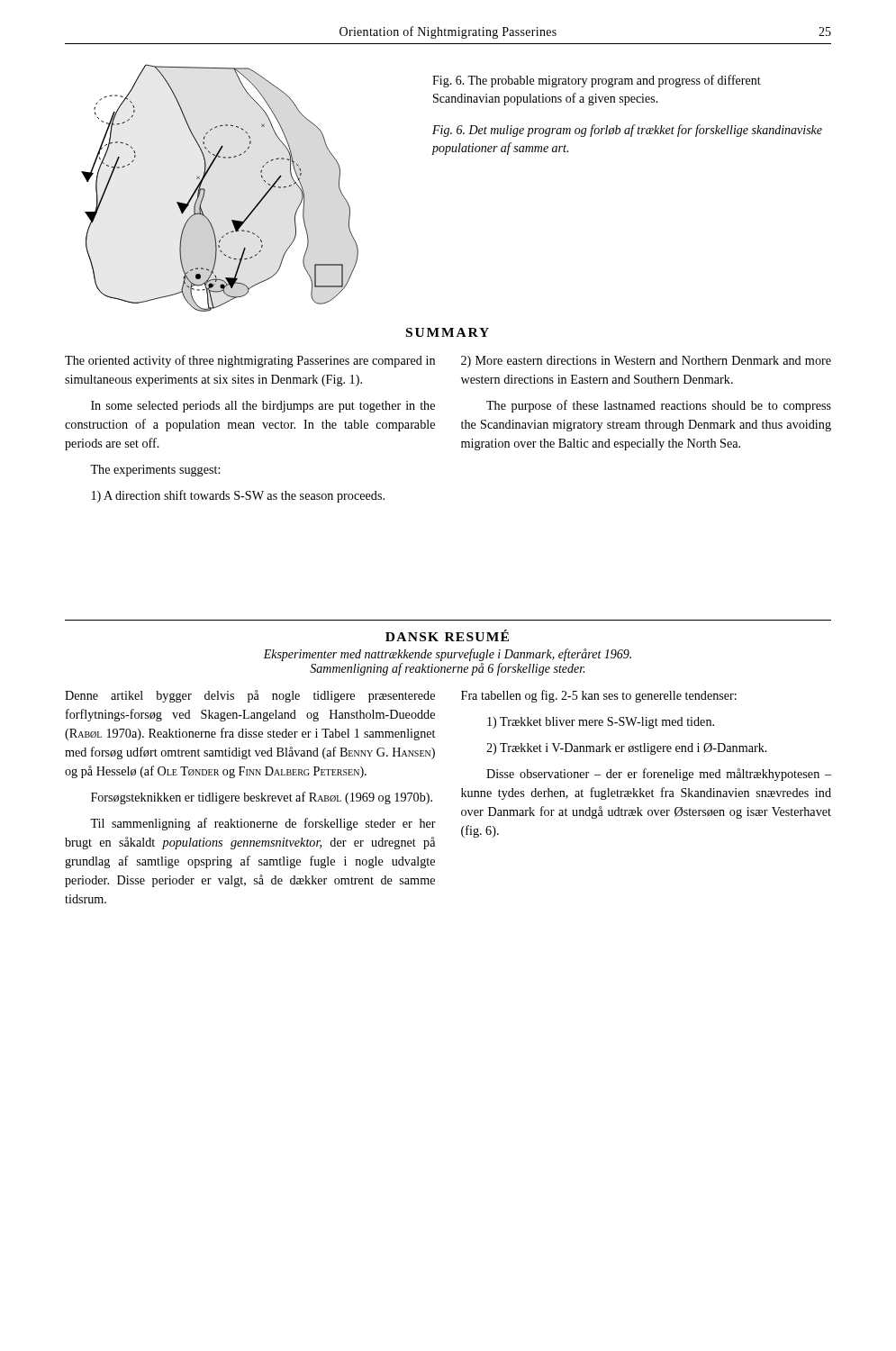Find the text block starting "Fra tabellen og fig. 2-5 kan"
Viewport: 896px width, 1351px height.
coord(646,763)
